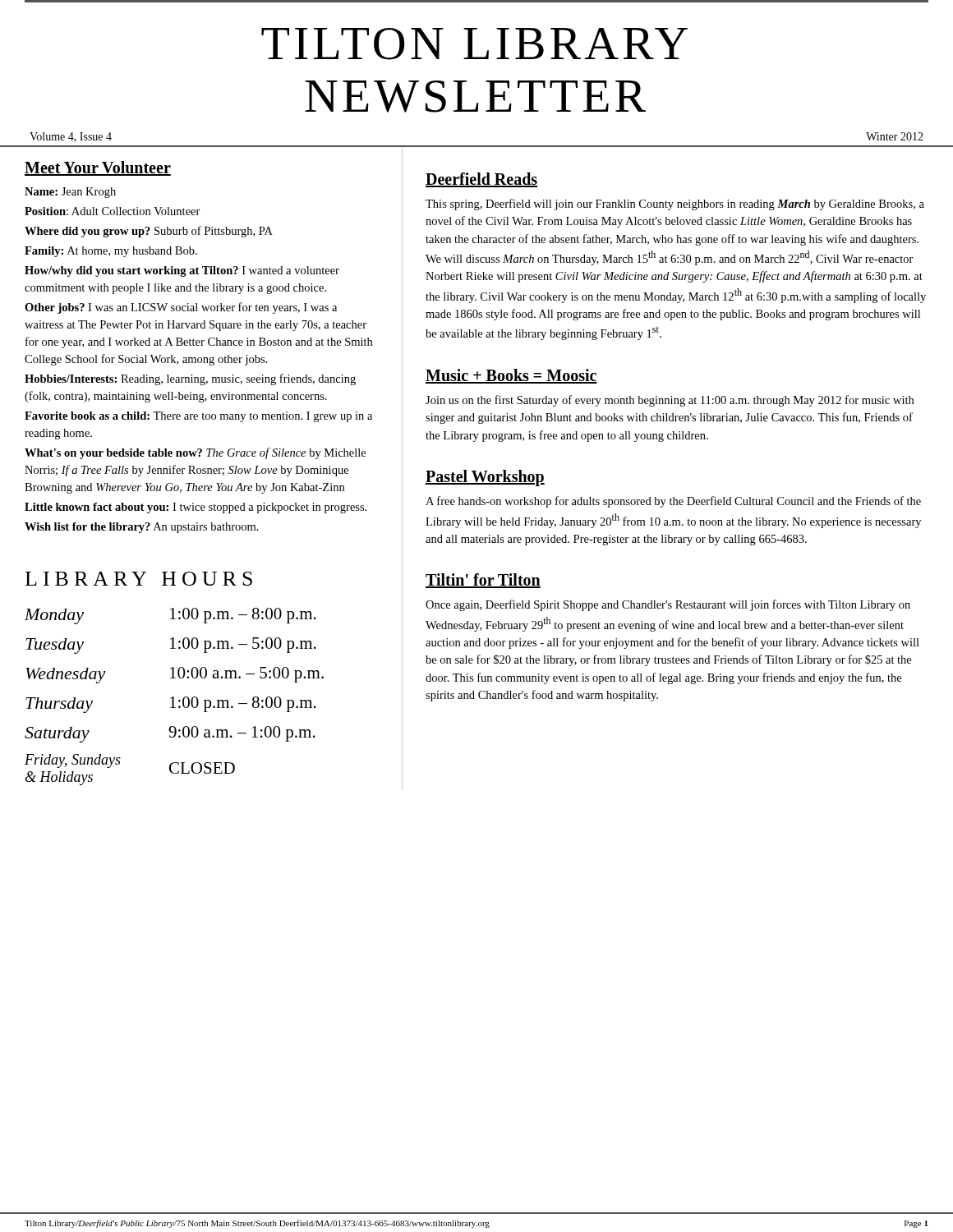Viewport: 953px width, 1232px height.
Task: Click on the title containing "TILTON LIBRARYNEWSLETTER"
Action: coord(476,69)
